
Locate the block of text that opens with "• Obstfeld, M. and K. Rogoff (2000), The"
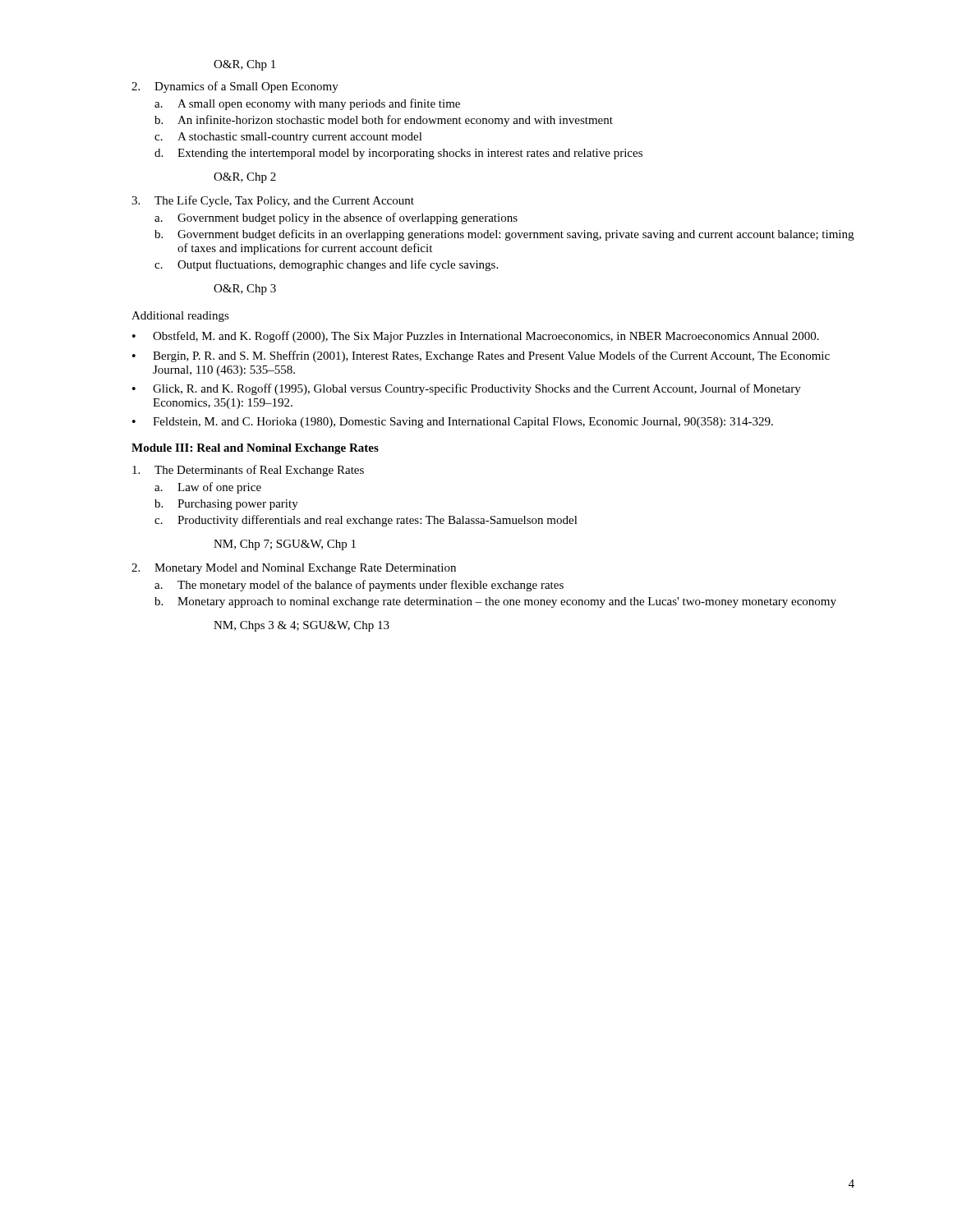493,337
